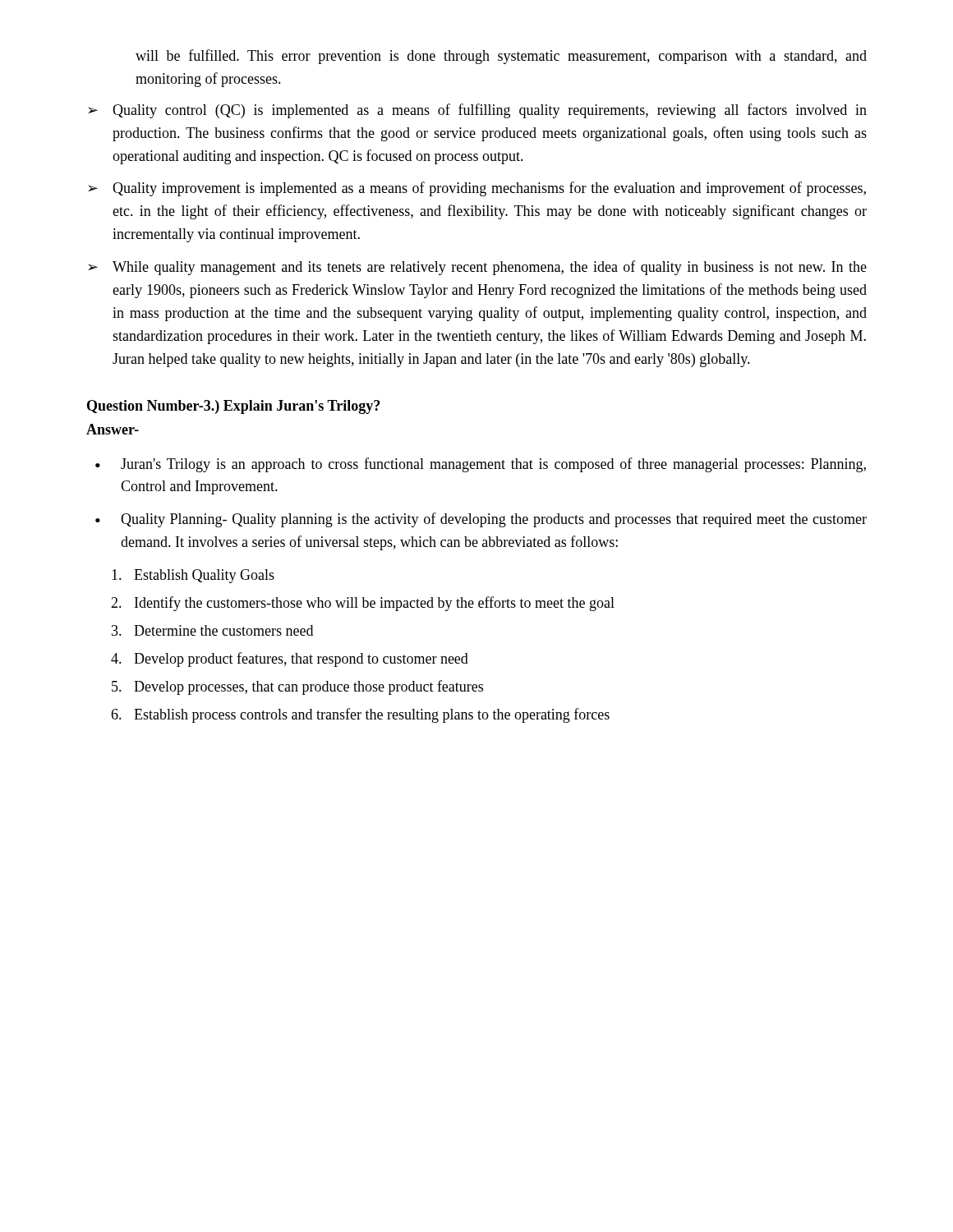
Task: Locate the list item that reads "• Quality Planning- Quality planning"
Action: (x=476, y=532)
